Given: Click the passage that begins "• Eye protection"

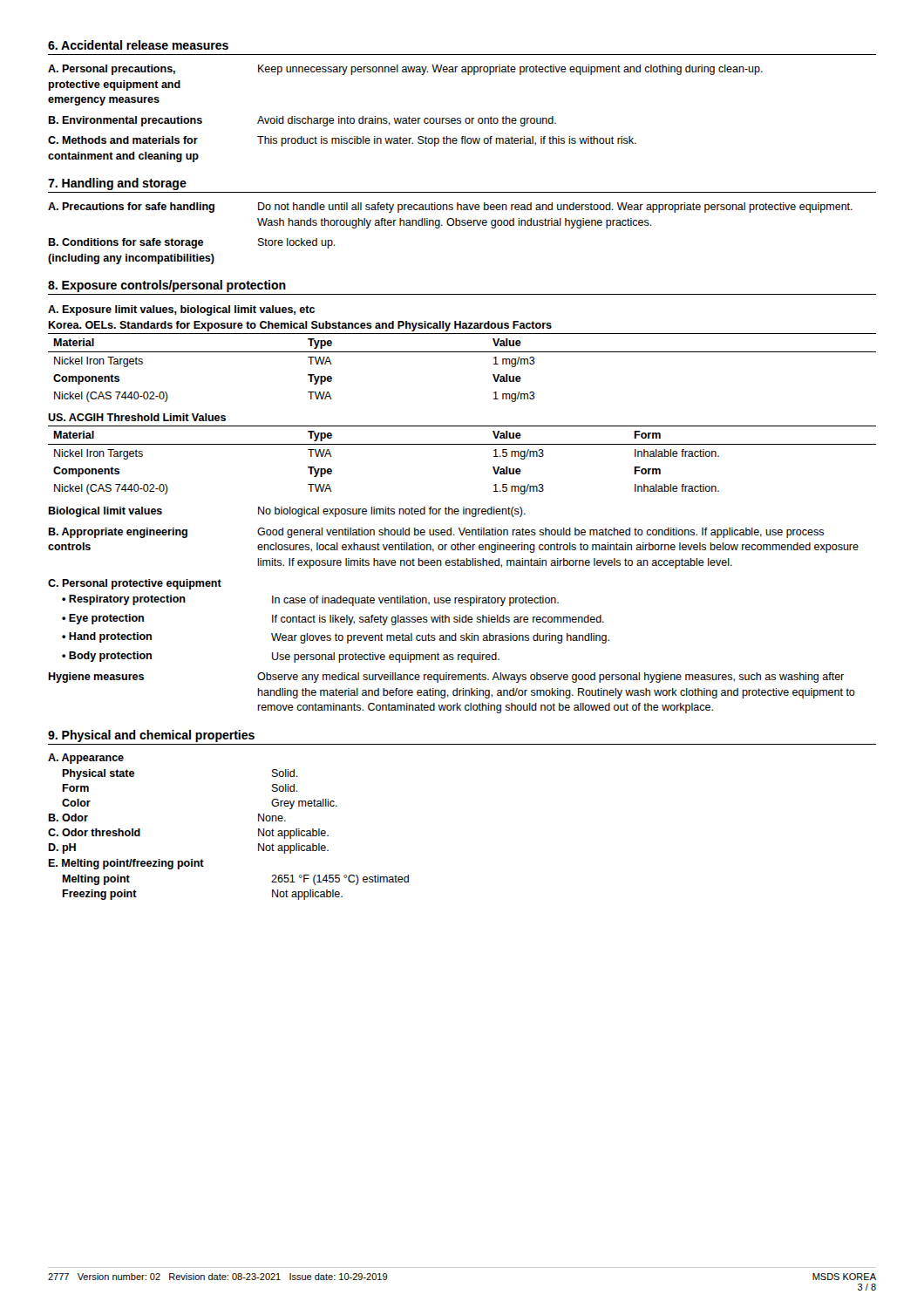Looking at the screenshot, I should click(x=462, y=619).
